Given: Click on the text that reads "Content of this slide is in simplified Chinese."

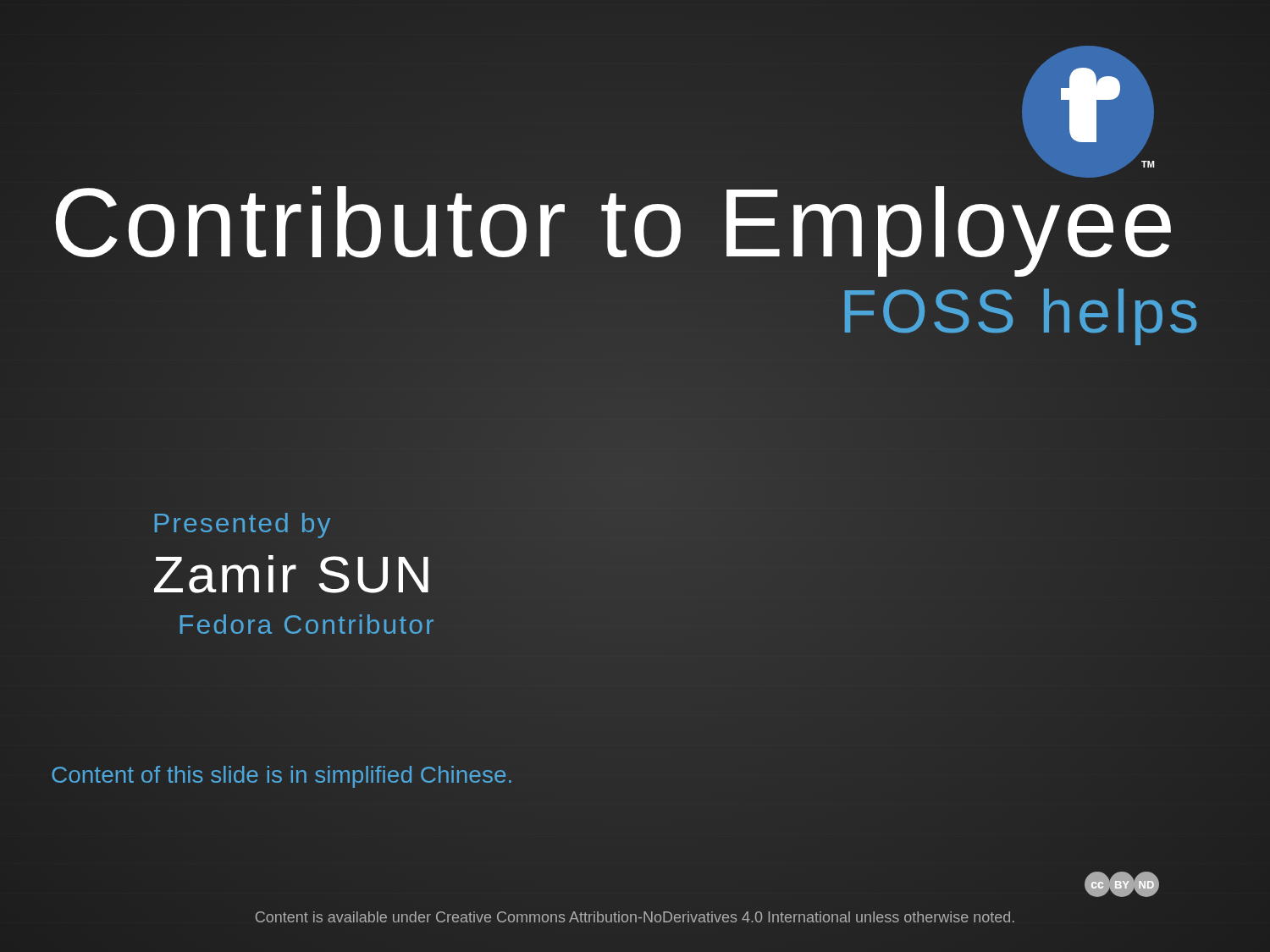Looking at the screenshot, I should tap(282, 775).
